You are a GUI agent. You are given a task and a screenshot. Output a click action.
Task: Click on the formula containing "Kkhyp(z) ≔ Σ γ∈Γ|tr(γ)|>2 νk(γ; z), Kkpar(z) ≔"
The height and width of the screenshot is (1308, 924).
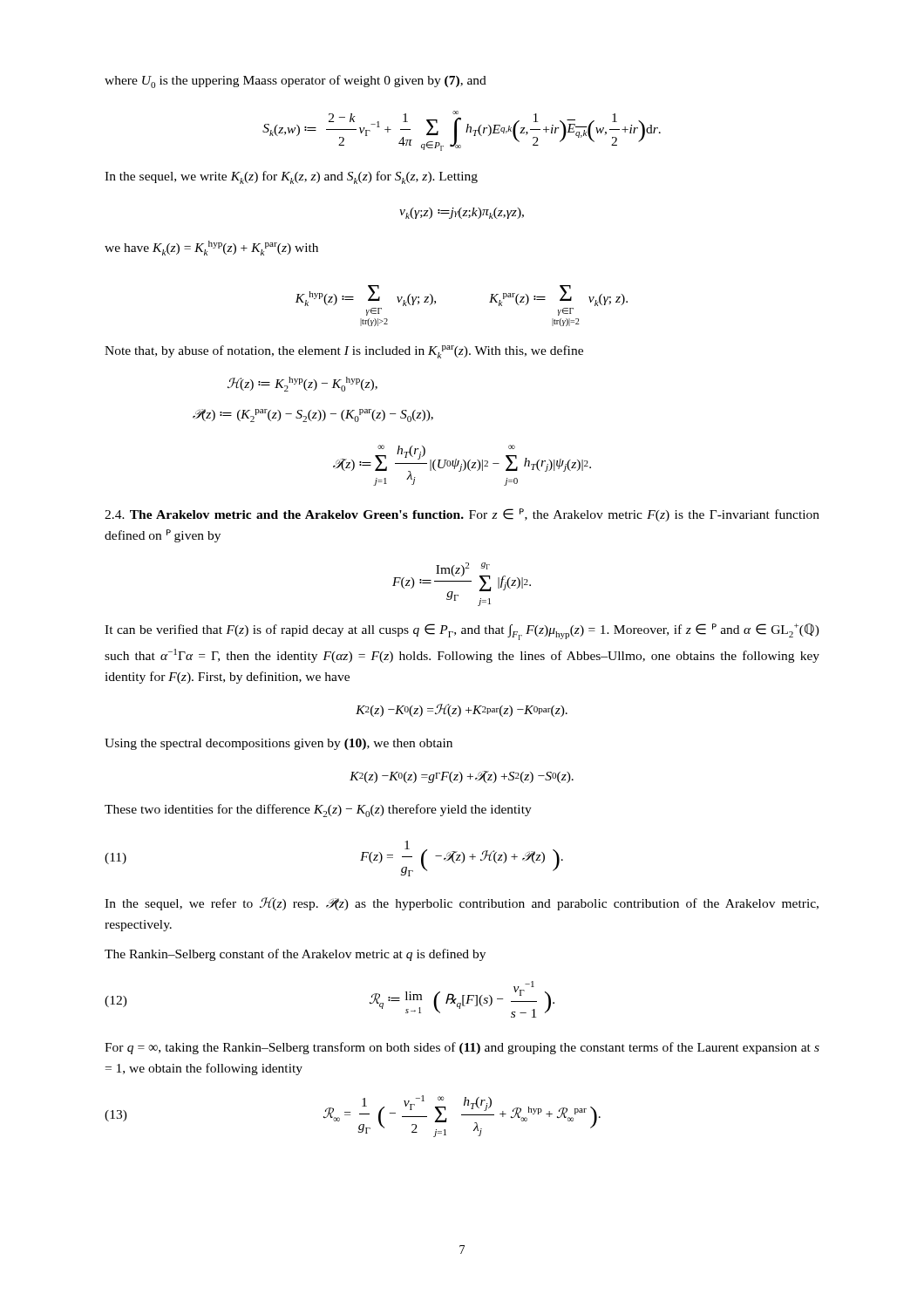click(374, 294)
